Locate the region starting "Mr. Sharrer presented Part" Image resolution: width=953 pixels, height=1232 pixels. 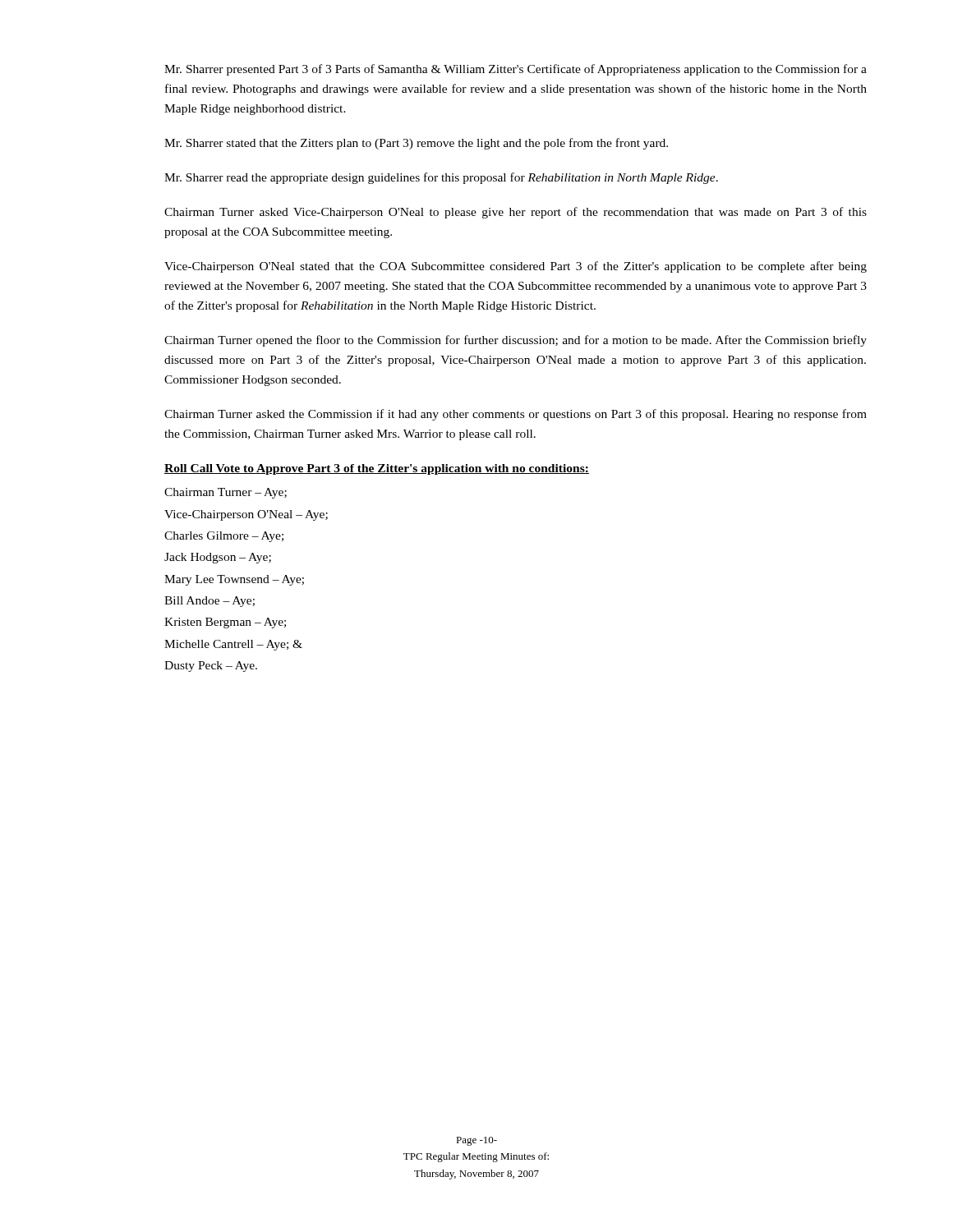(516, 88)
